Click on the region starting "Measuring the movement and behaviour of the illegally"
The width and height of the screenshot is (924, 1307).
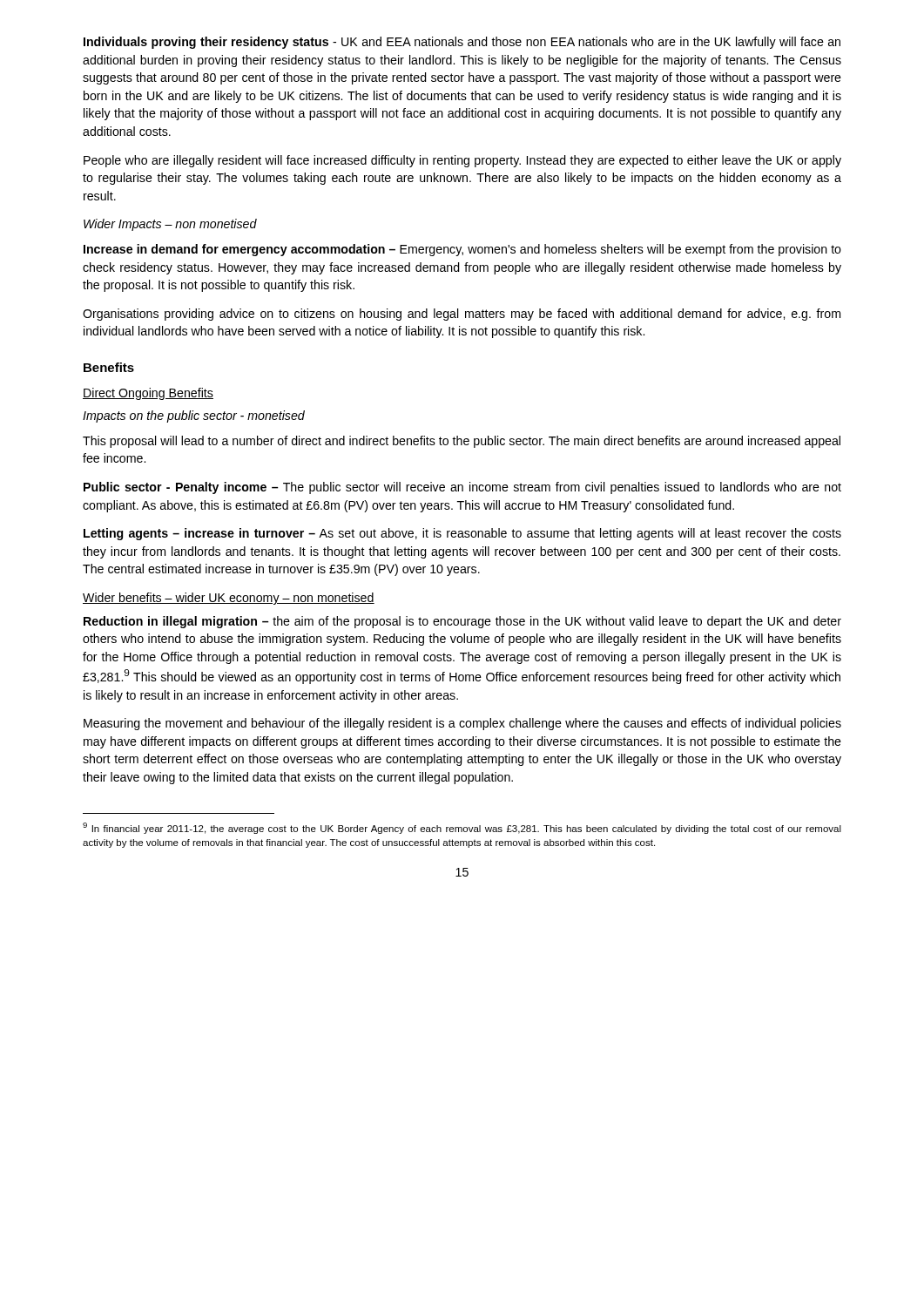point(462,751)
